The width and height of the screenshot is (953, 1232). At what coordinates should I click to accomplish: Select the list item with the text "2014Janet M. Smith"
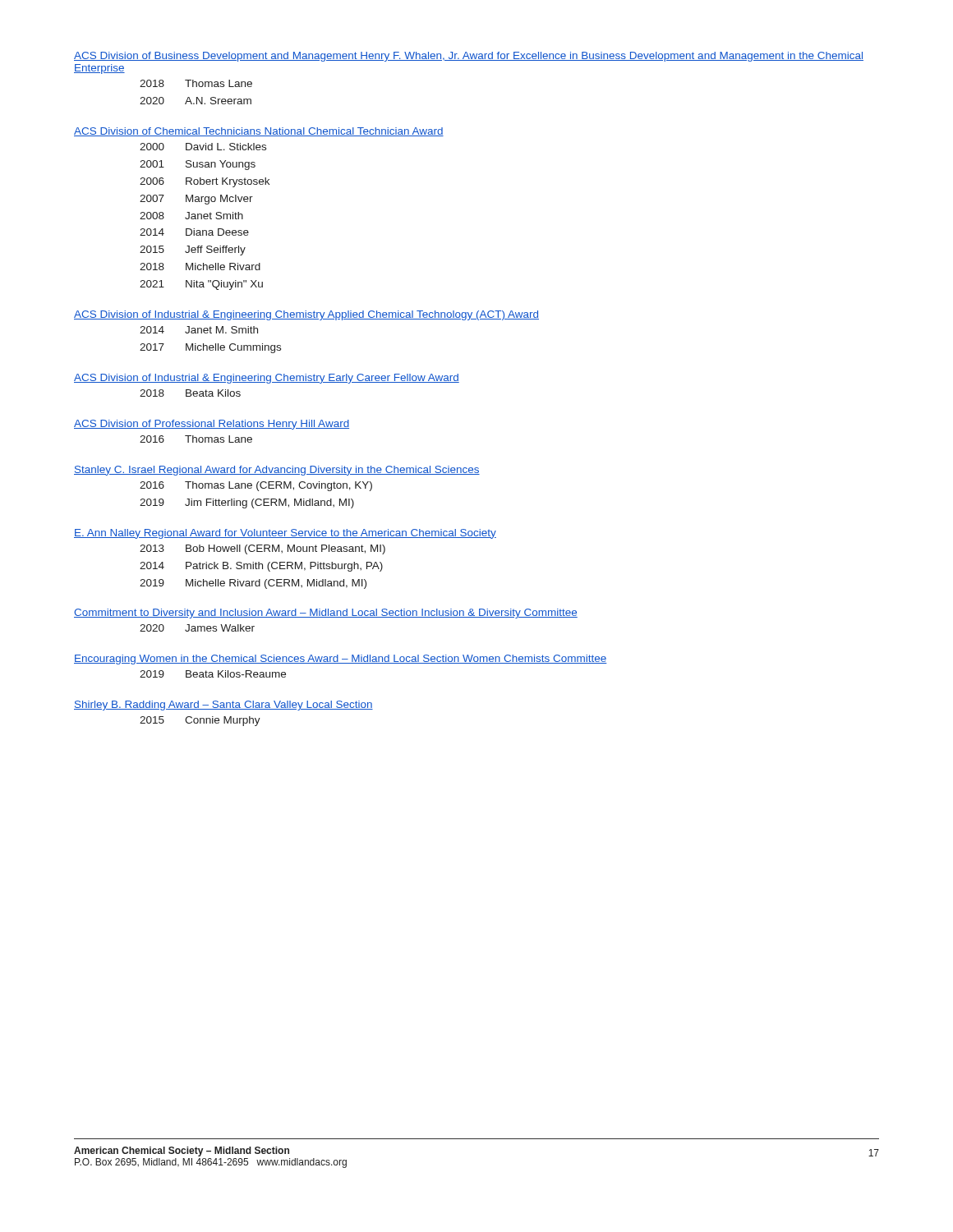199,331
